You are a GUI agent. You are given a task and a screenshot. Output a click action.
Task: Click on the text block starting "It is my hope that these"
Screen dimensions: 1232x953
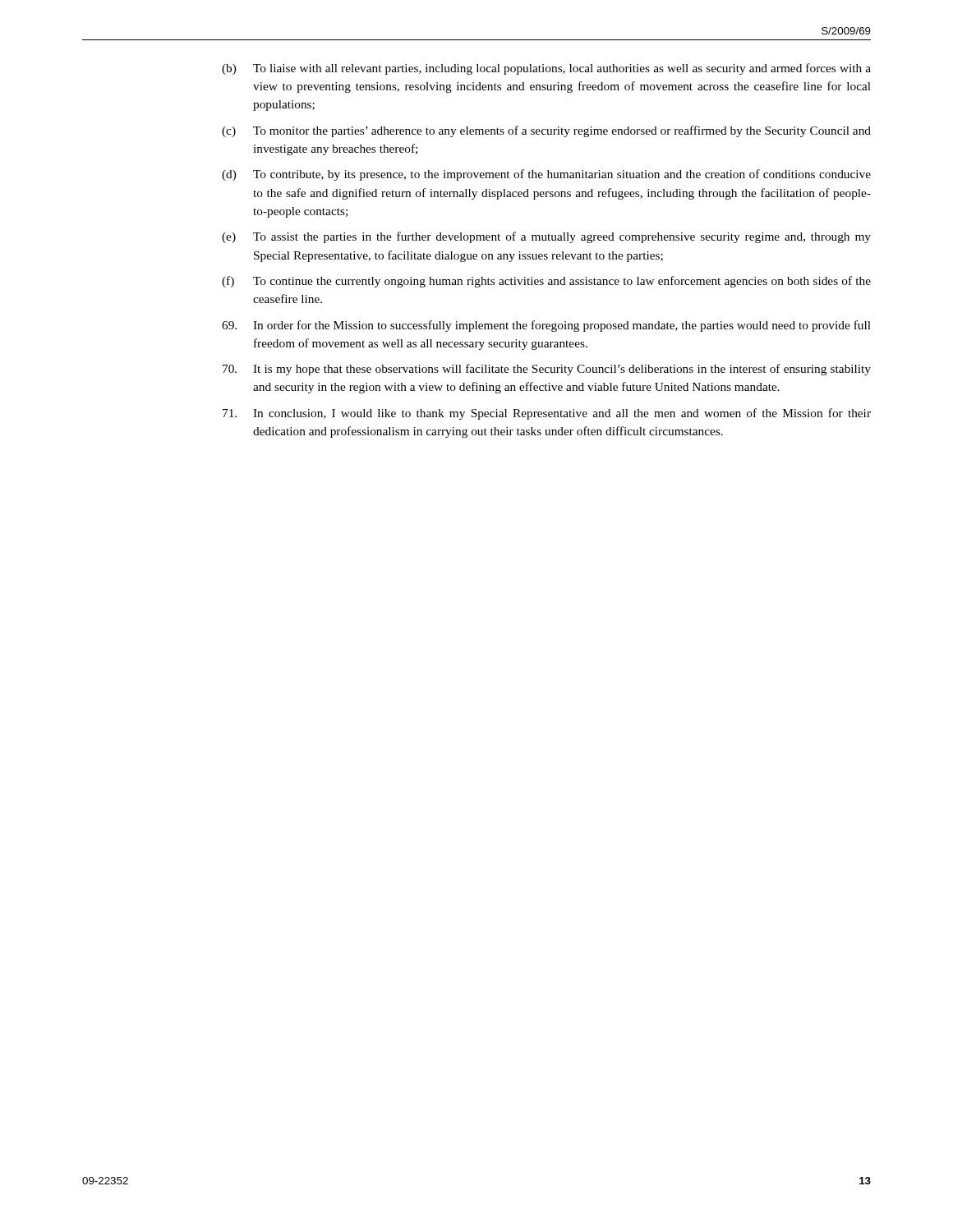pos(546,378)
